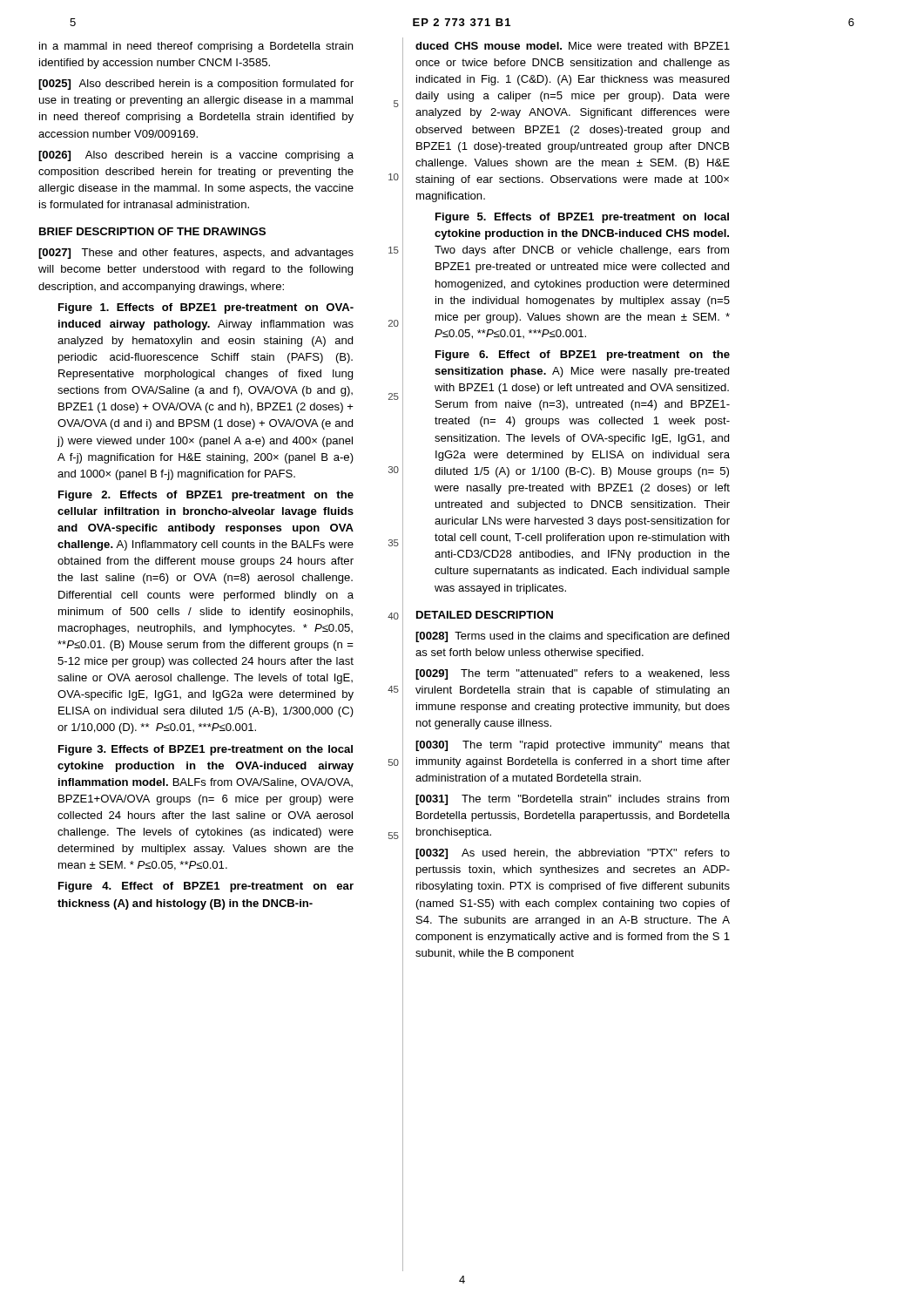This screenshot has height=1307, width=924.
Task: Point to the block beginning "Figure 6. Effect of BPZE1 pre-treatment on"
Action: pos(582,471)
